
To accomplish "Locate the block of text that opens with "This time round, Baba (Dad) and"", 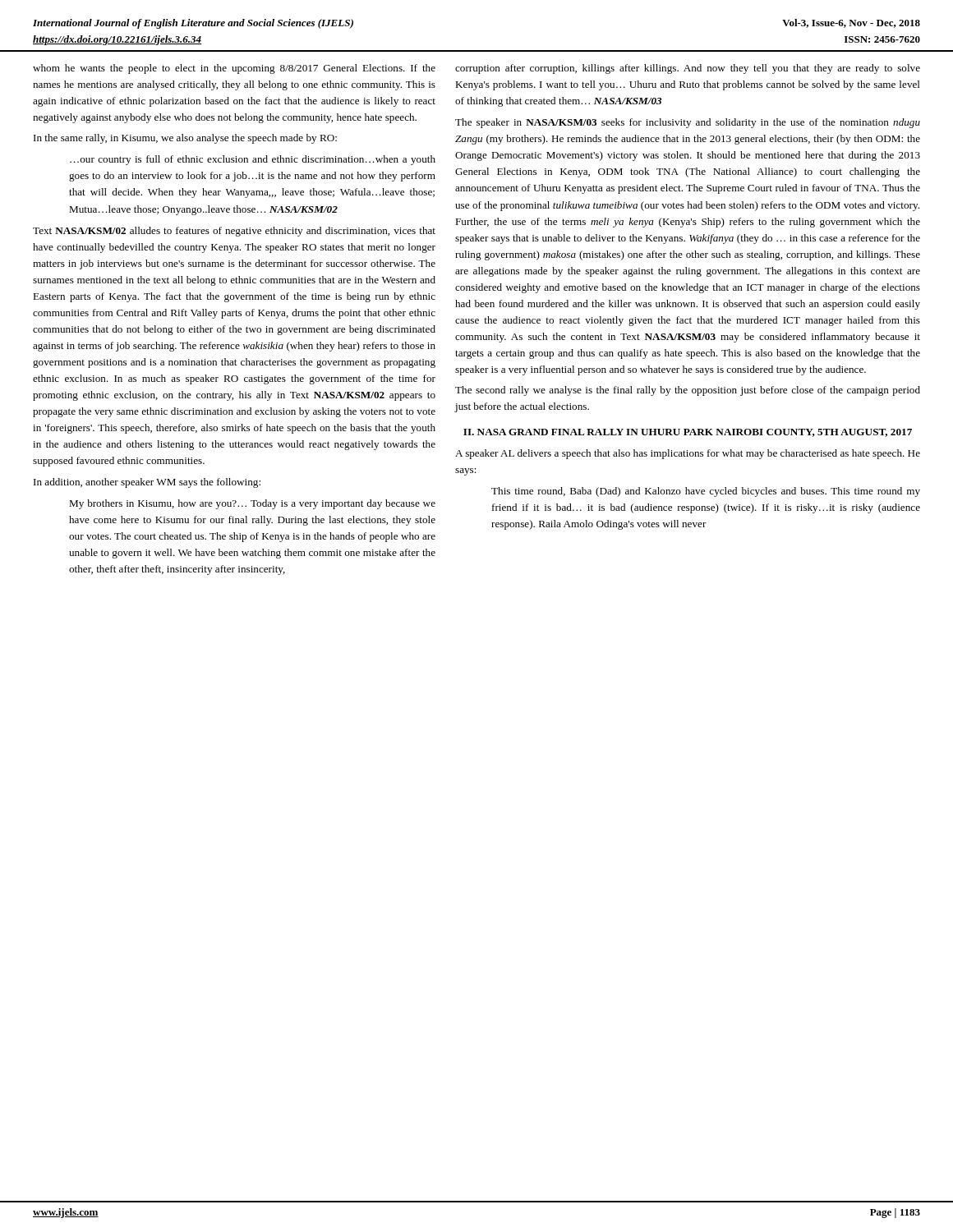I will click(706, 507).
